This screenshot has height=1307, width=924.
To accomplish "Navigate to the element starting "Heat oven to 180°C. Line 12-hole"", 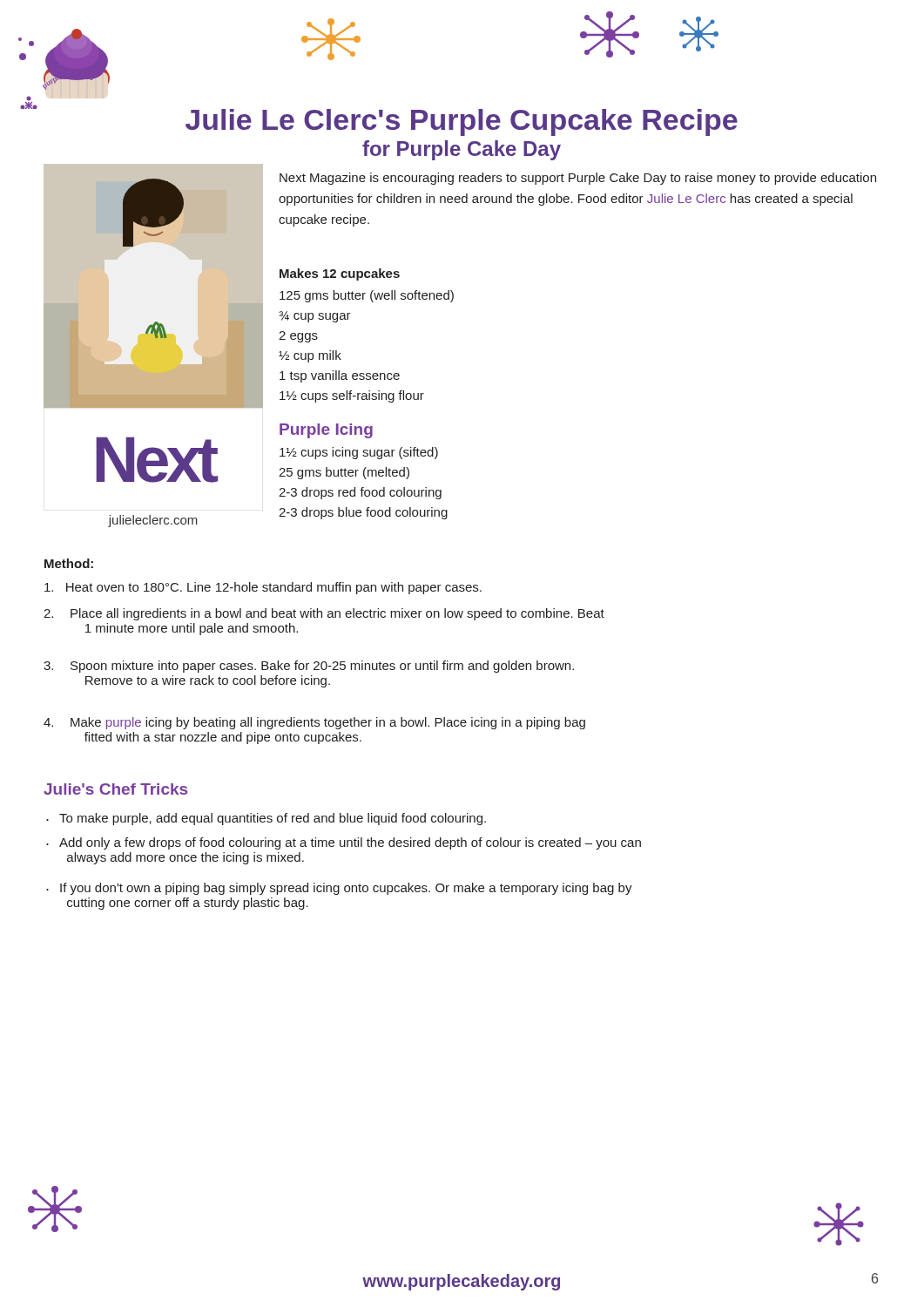I will [263, 587].
